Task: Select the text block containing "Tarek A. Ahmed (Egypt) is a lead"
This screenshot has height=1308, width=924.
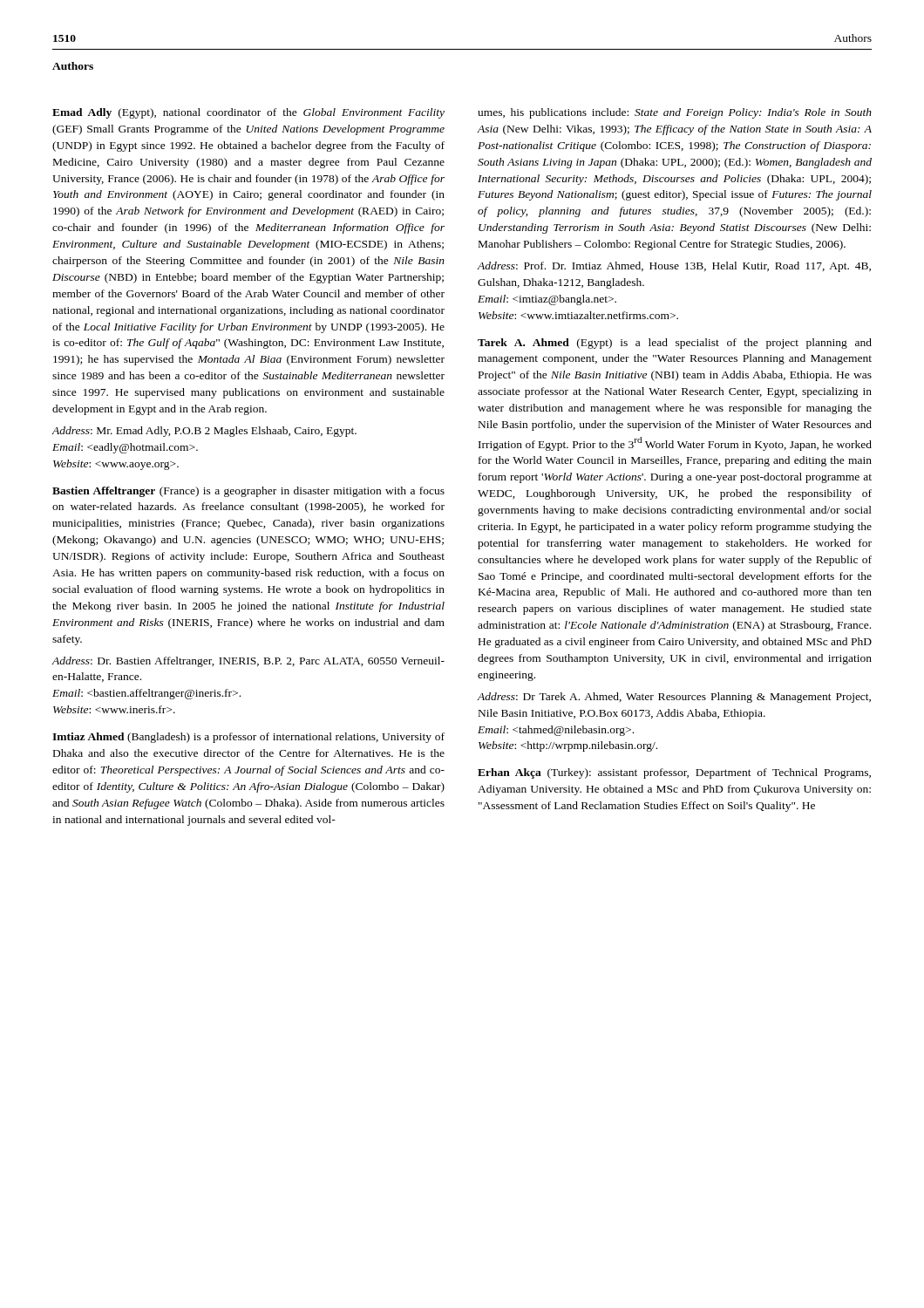Action: click(x=675, y=545)
